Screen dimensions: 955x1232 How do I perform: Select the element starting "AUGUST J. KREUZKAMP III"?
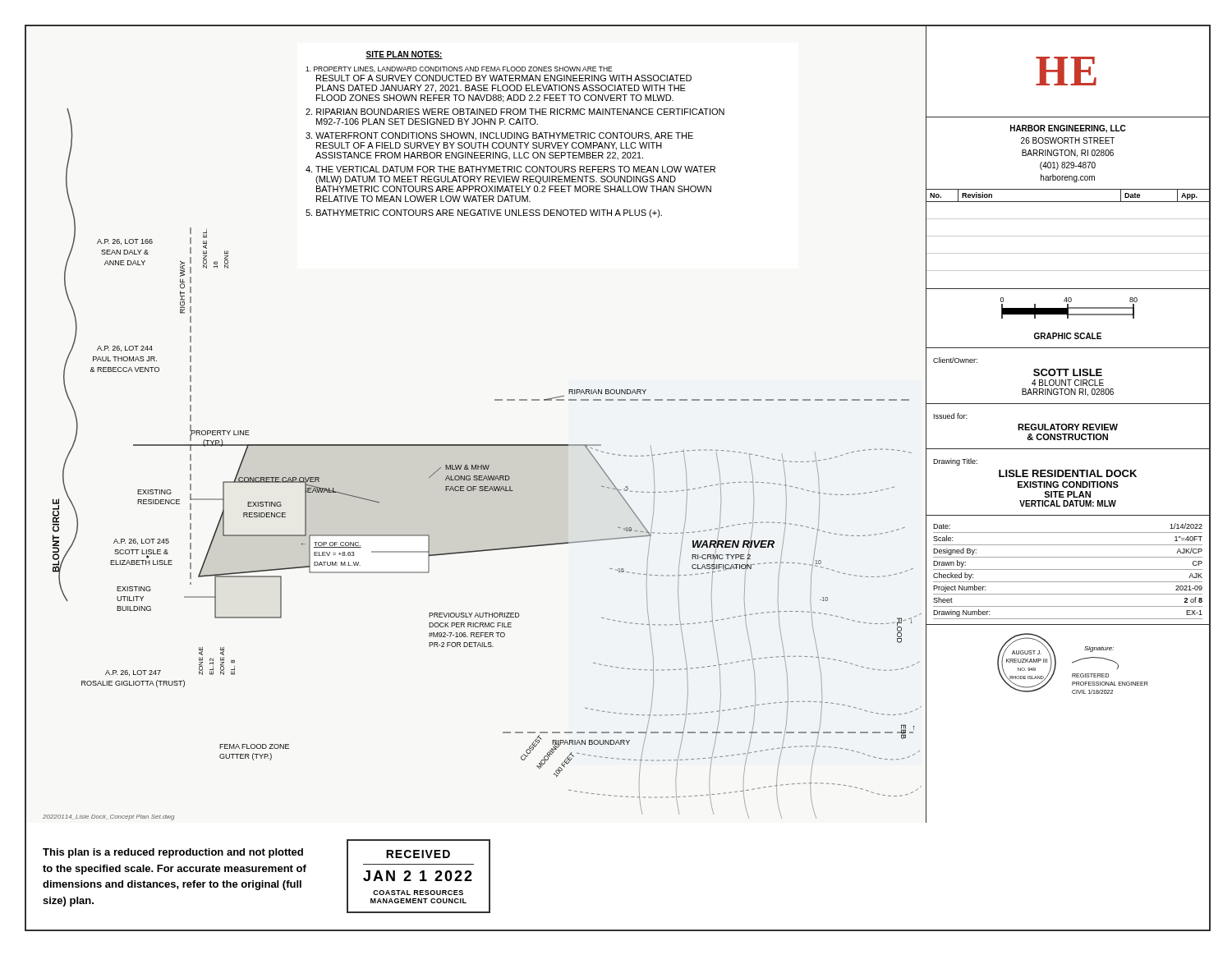click(x=1068, y=663)
